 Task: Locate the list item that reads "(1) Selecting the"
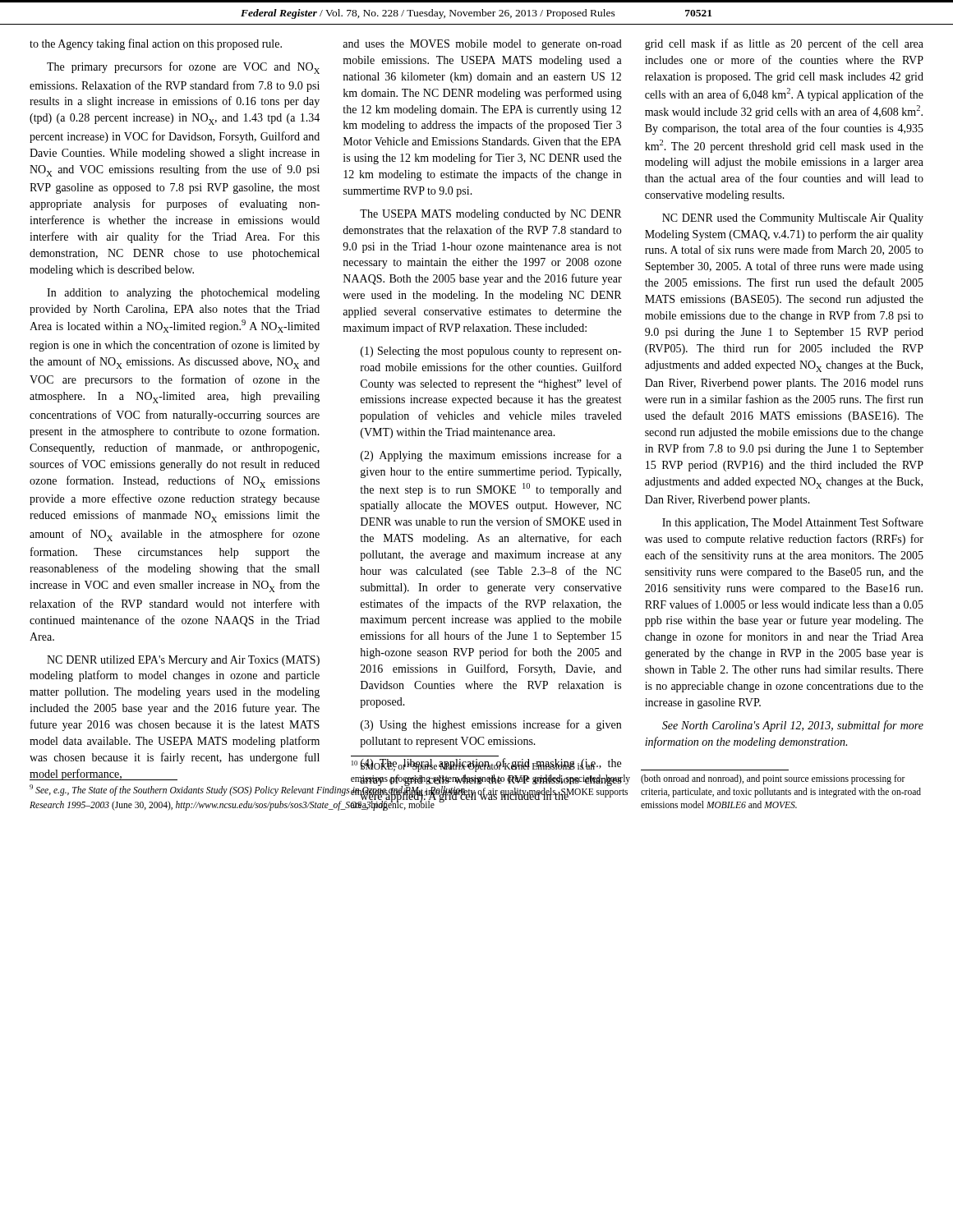pos(482,392)
